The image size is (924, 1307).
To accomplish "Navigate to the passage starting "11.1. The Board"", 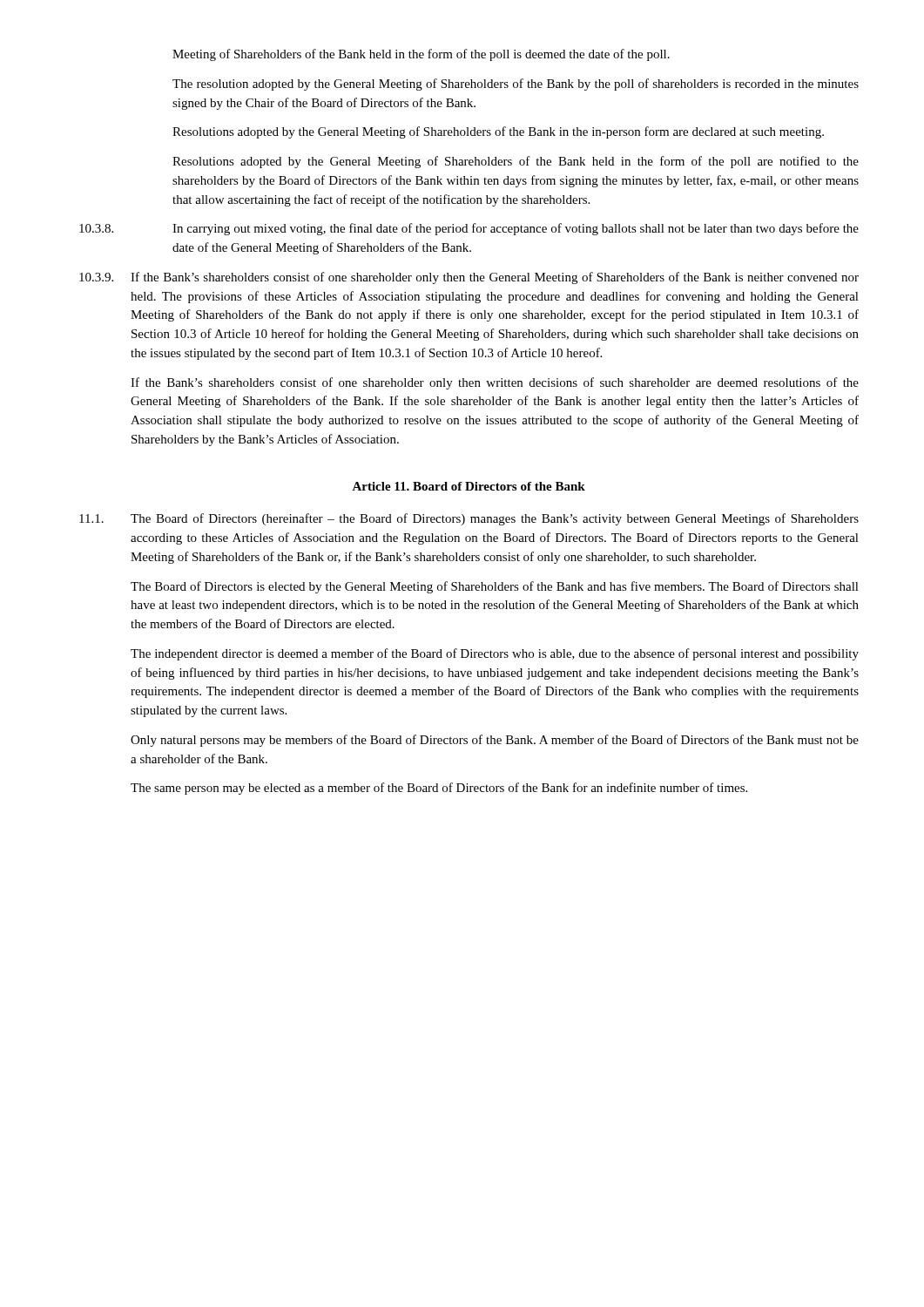I will (469, 538).
